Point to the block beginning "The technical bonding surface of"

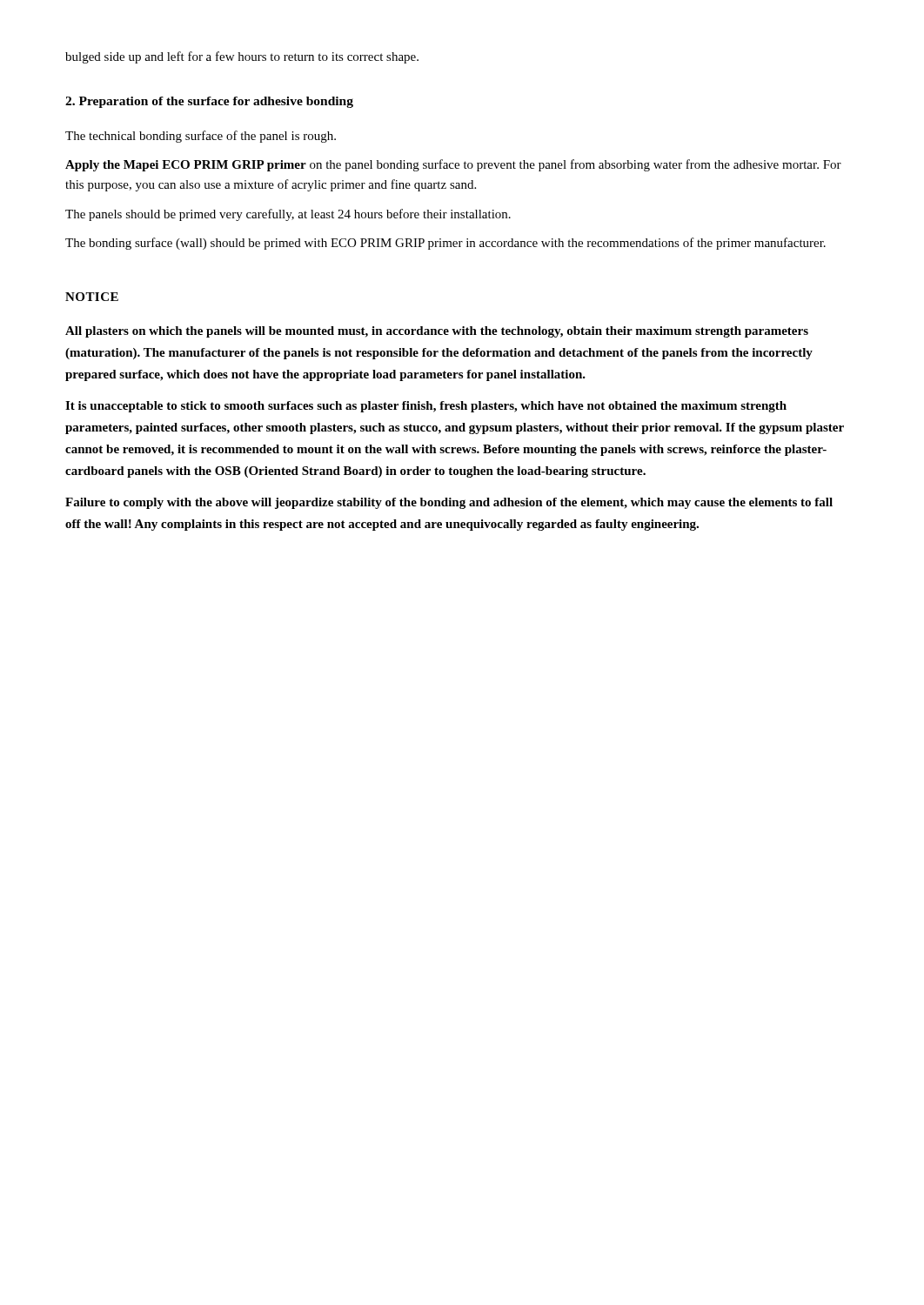pos(201,136)
